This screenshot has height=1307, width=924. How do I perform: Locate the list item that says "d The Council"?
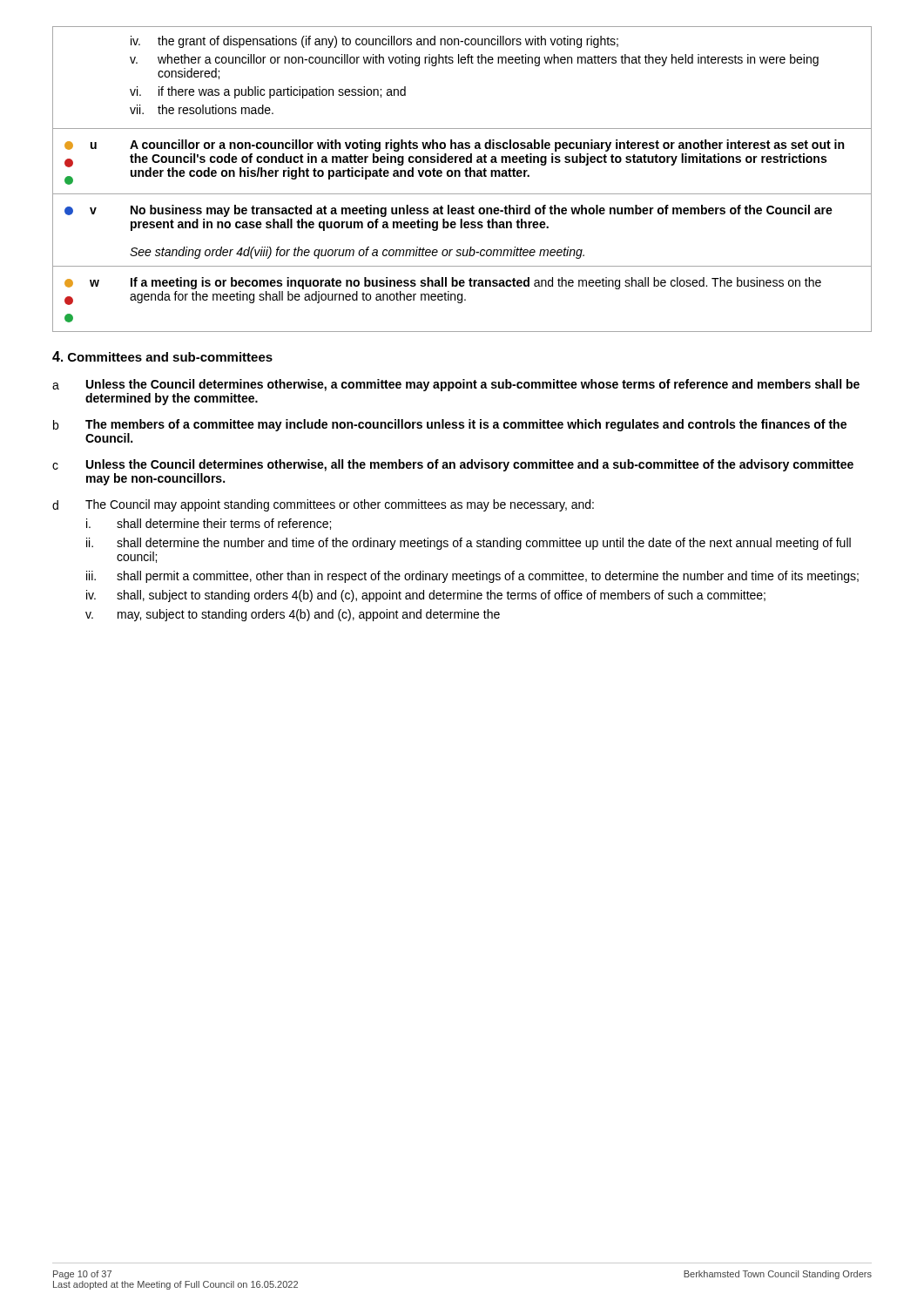pos(462,562)
